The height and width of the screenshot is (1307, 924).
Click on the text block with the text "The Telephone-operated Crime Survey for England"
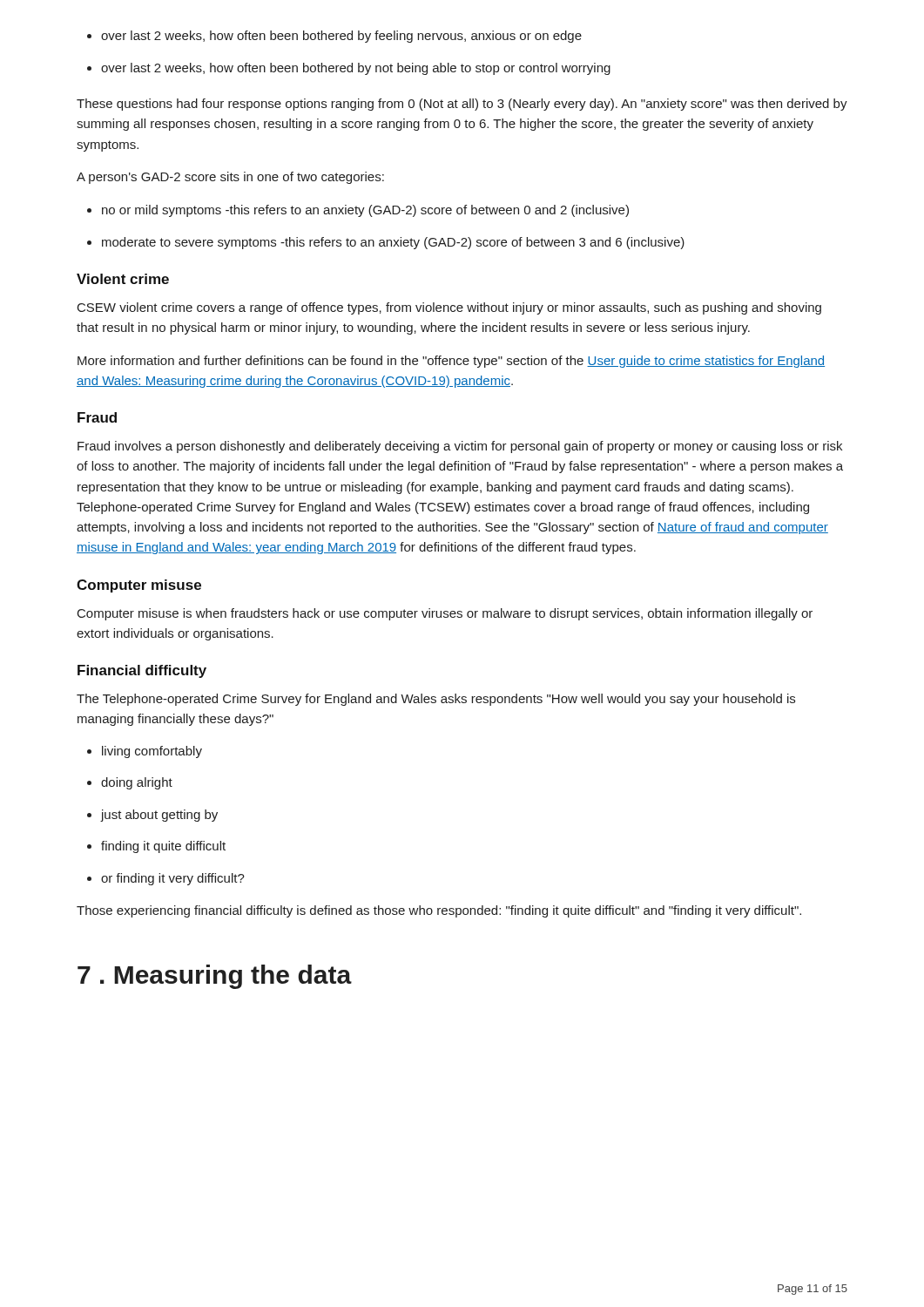pyautogui.click(x=462, y=709)
